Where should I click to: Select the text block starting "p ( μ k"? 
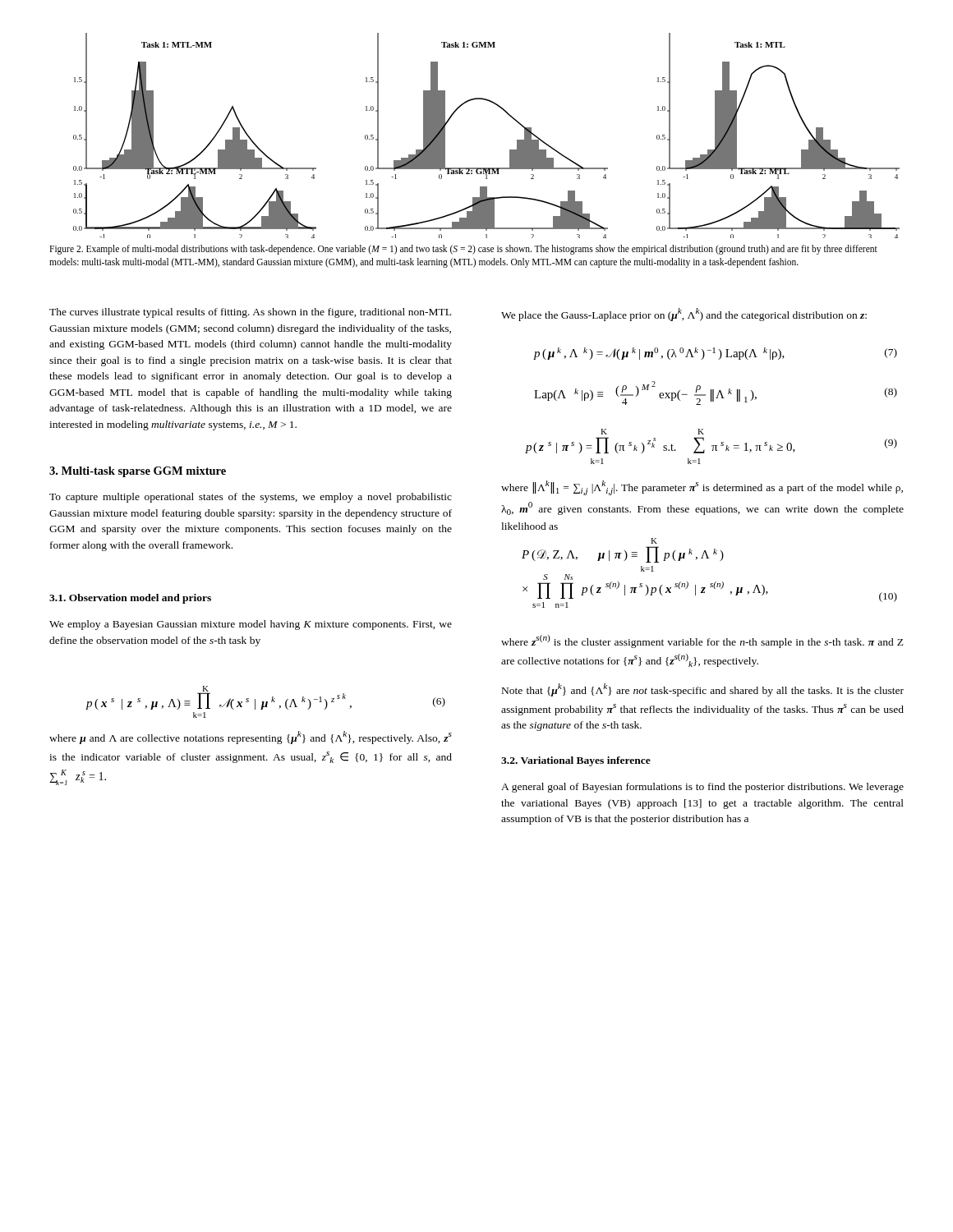click(x=702, y=352)
